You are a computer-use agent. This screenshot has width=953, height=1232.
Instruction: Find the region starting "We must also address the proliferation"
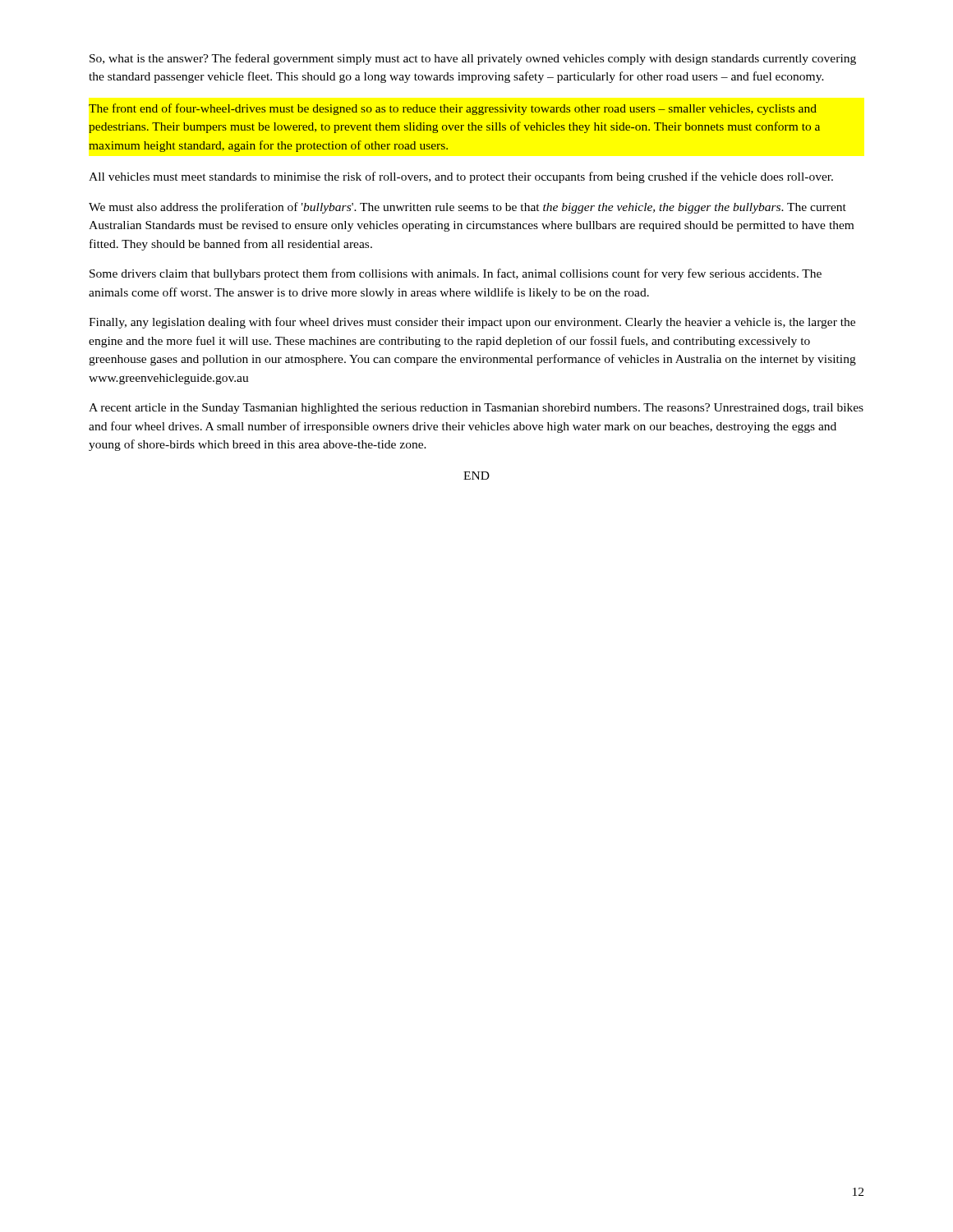471,225
